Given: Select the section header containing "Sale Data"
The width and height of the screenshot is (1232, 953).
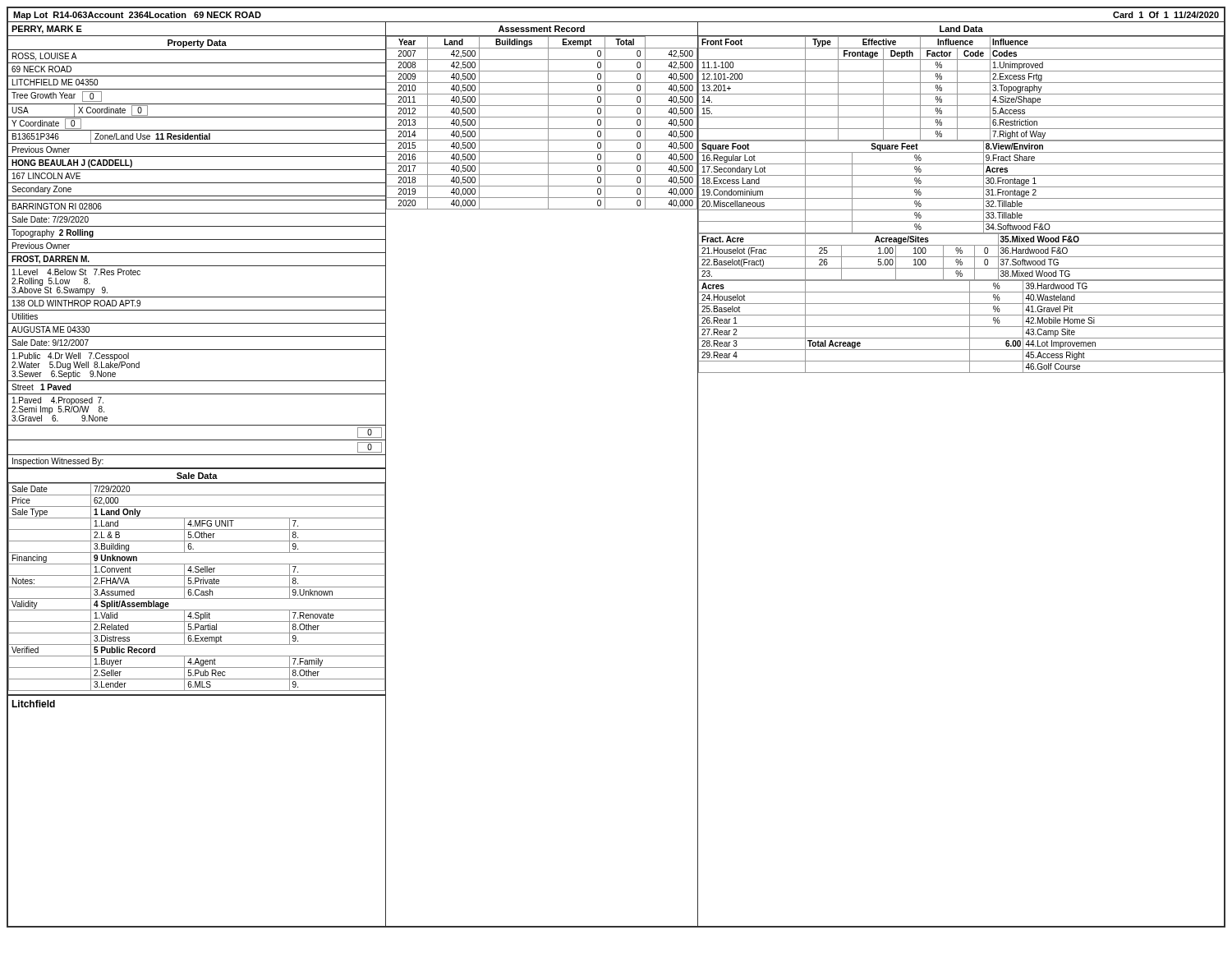Looking at the screenshot, I should tap(197, 476).
